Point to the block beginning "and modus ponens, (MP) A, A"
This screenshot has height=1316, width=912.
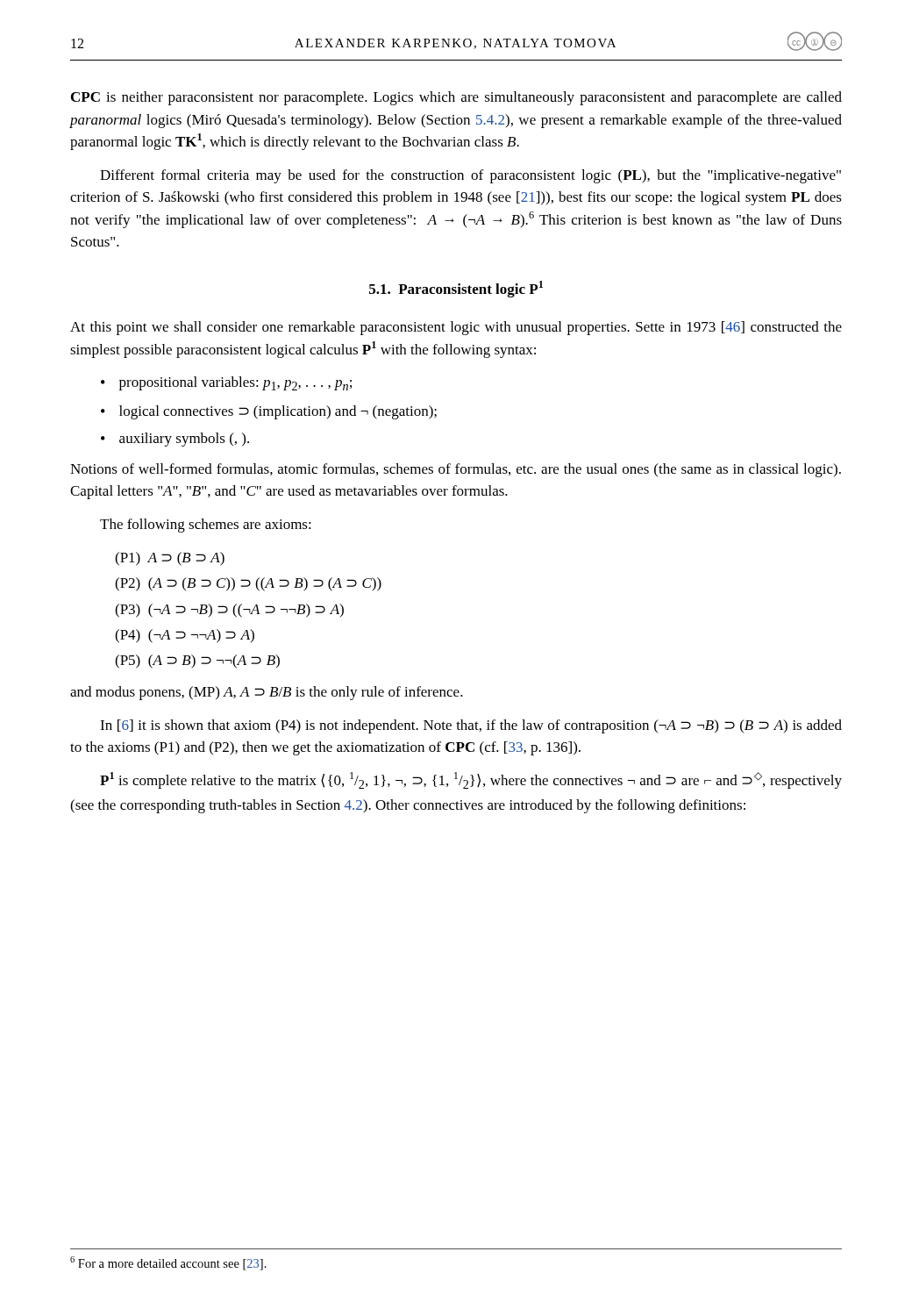[456, 692]
